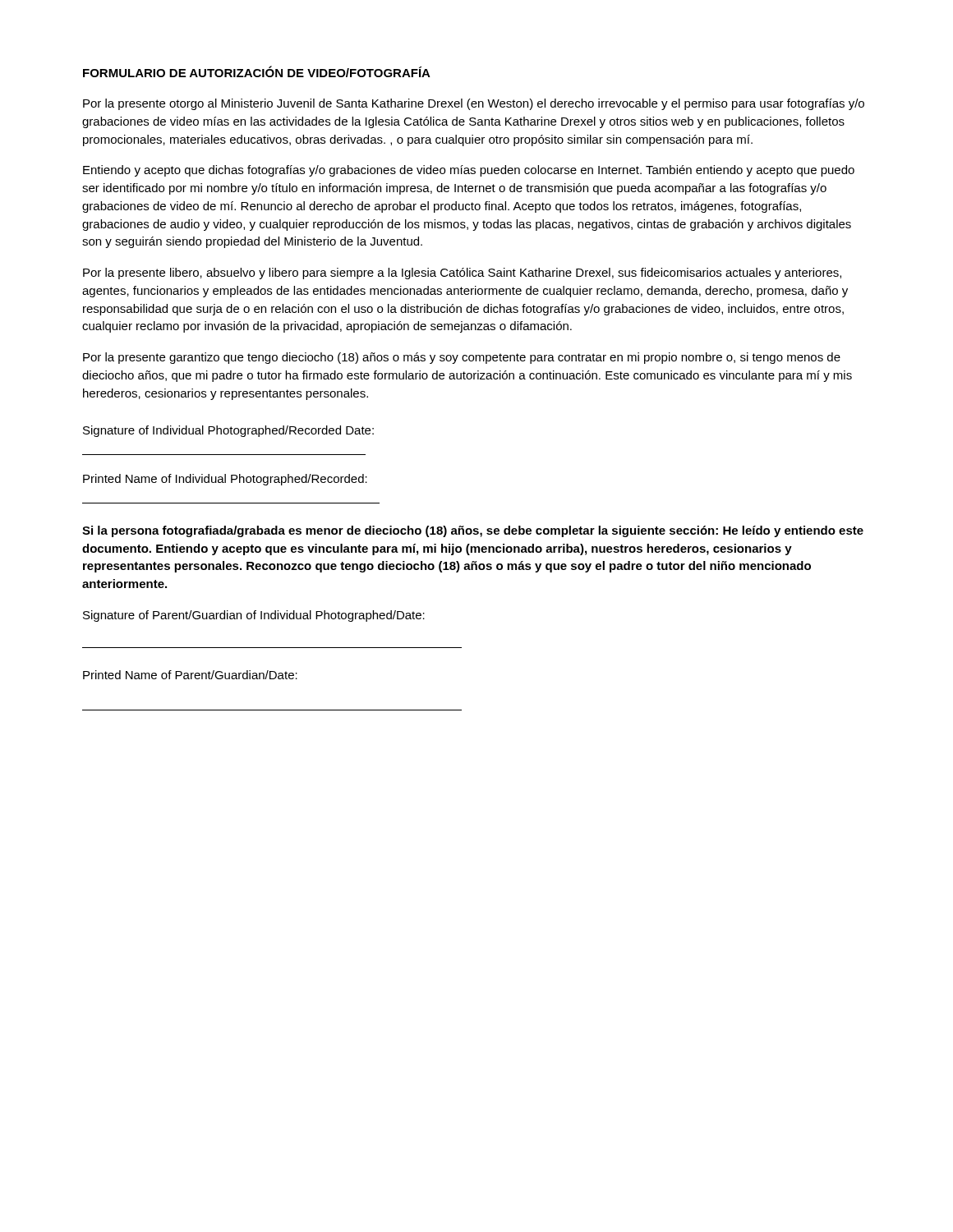Navigate to the element starting "Por la presente garantizo que tengo dieciocho (18)"
The image size is (953, 1232).
click(x=467, y=375)
